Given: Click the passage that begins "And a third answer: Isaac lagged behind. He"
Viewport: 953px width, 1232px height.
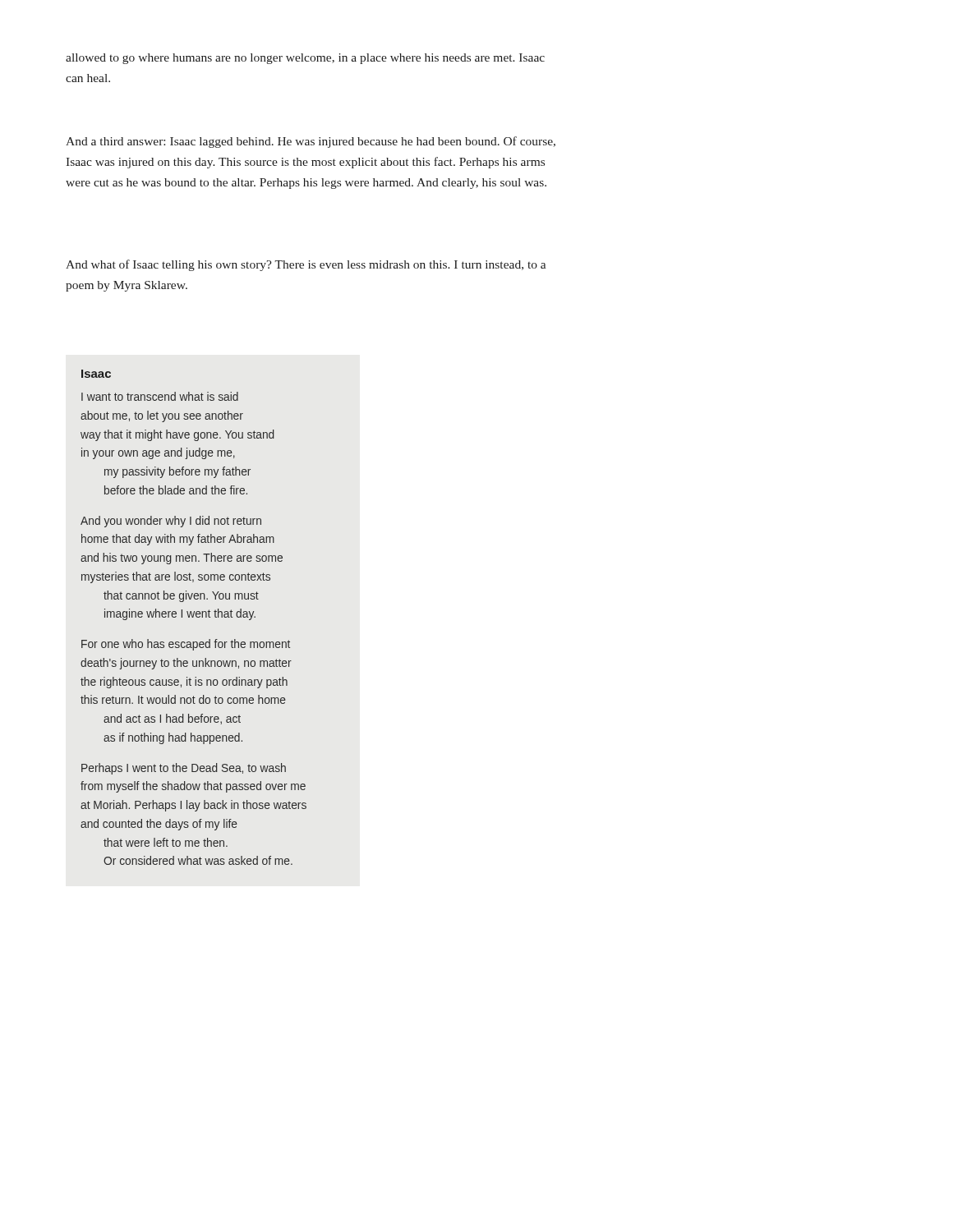Looking at the screenshot, I should (x=311, y=161).
